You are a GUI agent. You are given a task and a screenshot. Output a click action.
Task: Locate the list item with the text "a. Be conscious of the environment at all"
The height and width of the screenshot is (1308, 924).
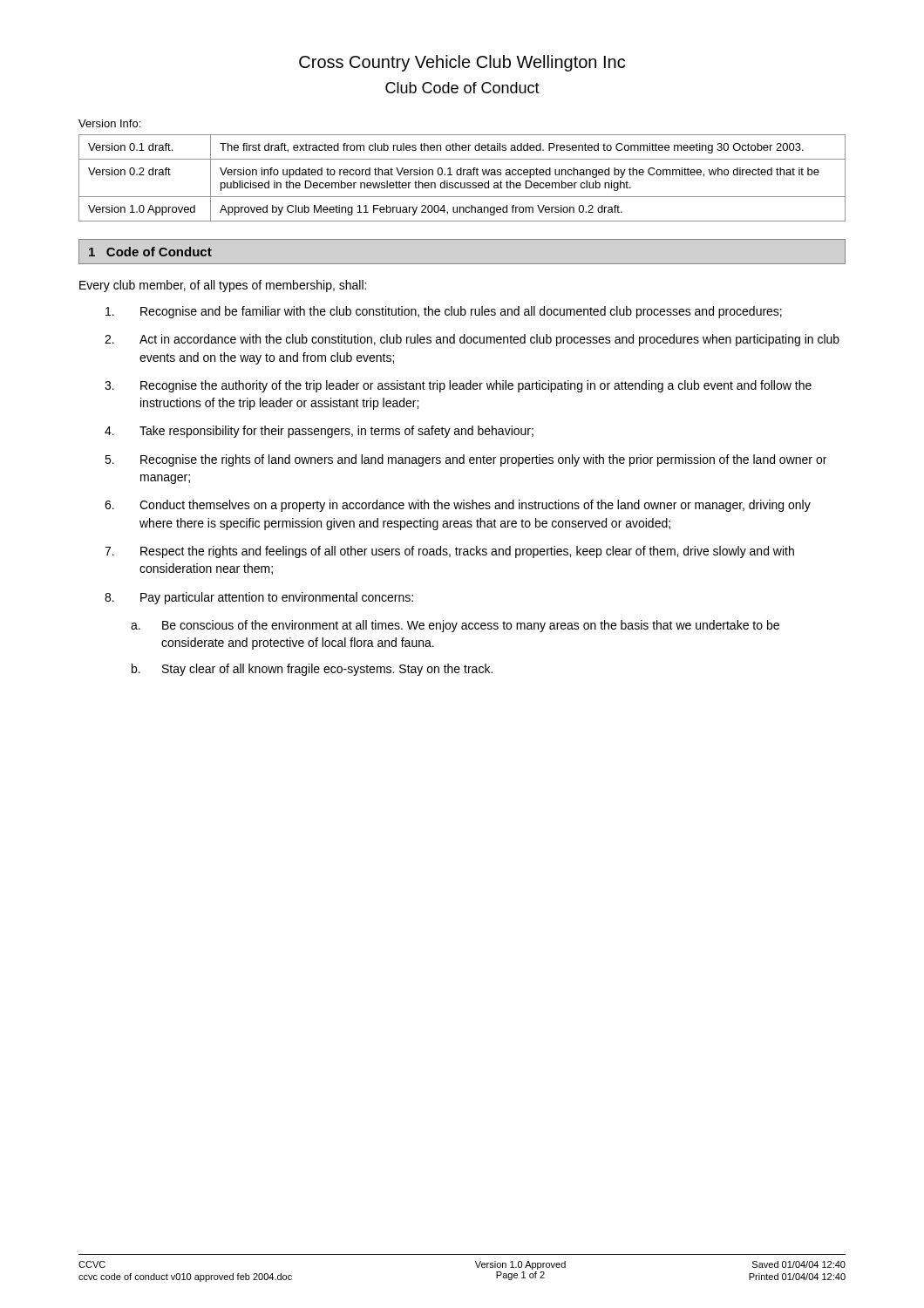(x=488, y=634)
